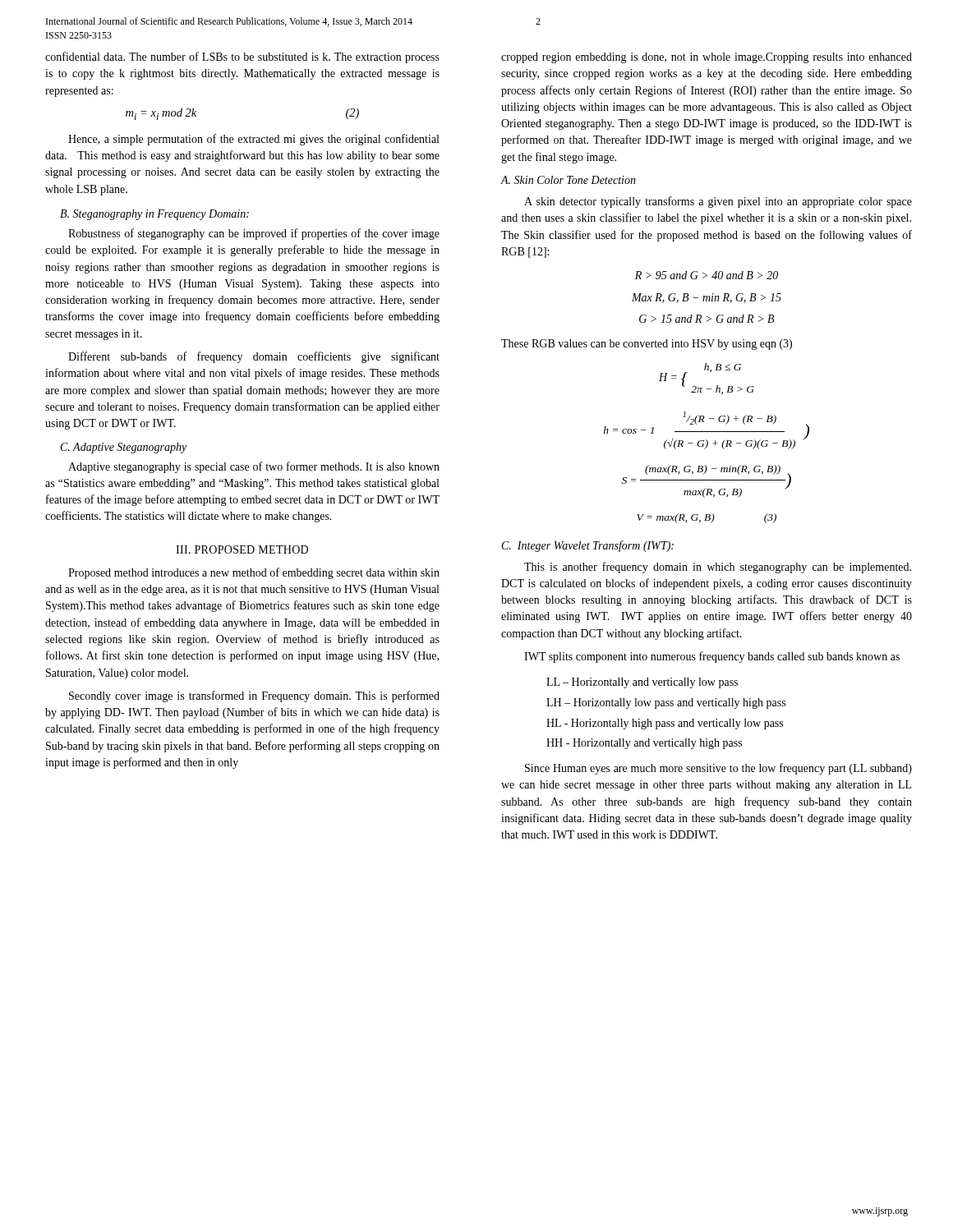Find the section header that says "B. Steganography in Frequency Domain:"

pyautogui.click(x=155, y=214)
